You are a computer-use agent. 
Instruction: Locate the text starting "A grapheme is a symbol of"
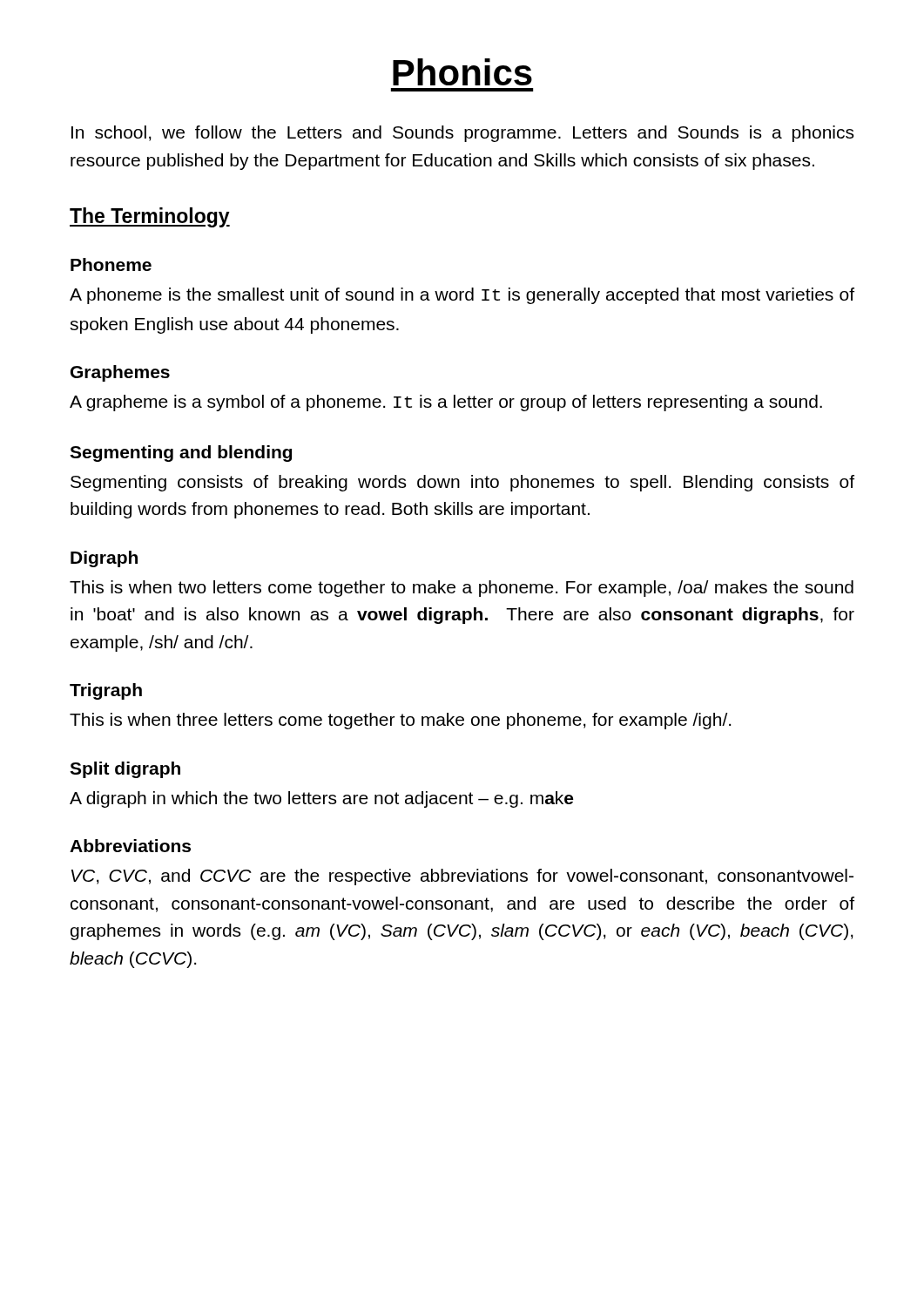tap(462, 402)
